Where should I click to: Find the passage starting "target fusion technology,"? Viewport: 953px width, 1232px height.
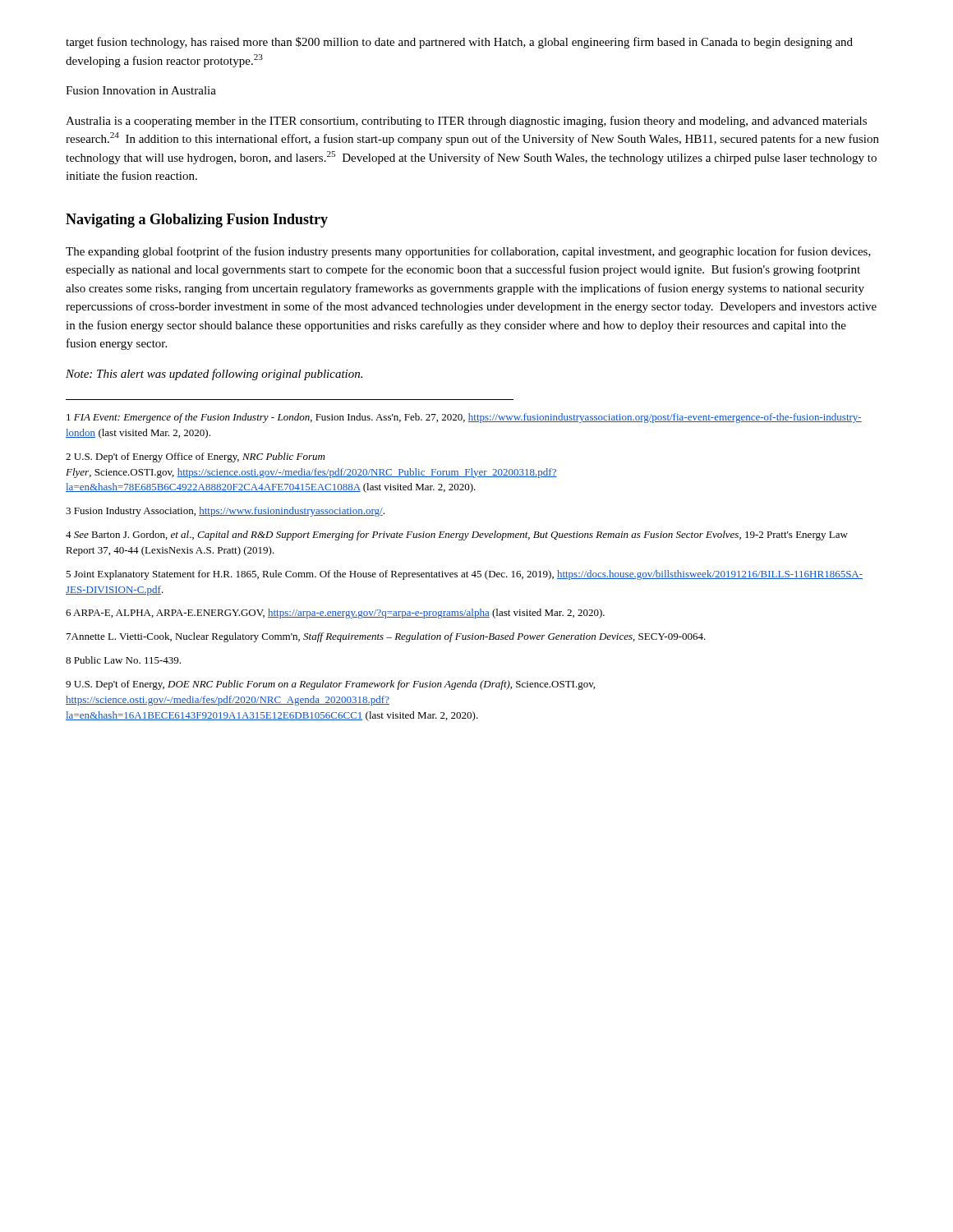point(459,51)
